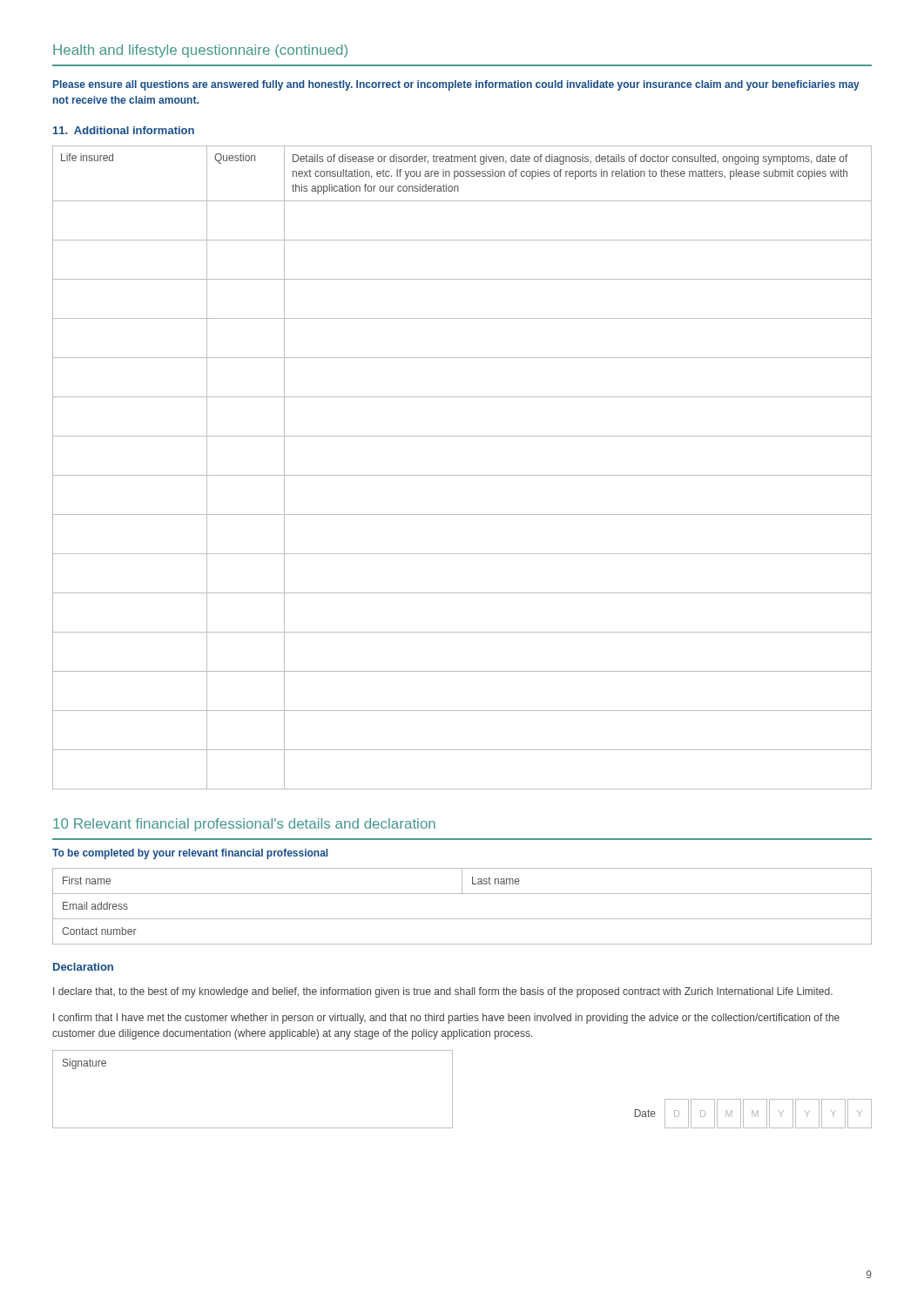Click on the element starting "10 Relevant financial professional's details and declaration"
The height and width of the screenshot is (1307, 924).
coord(462,828)
